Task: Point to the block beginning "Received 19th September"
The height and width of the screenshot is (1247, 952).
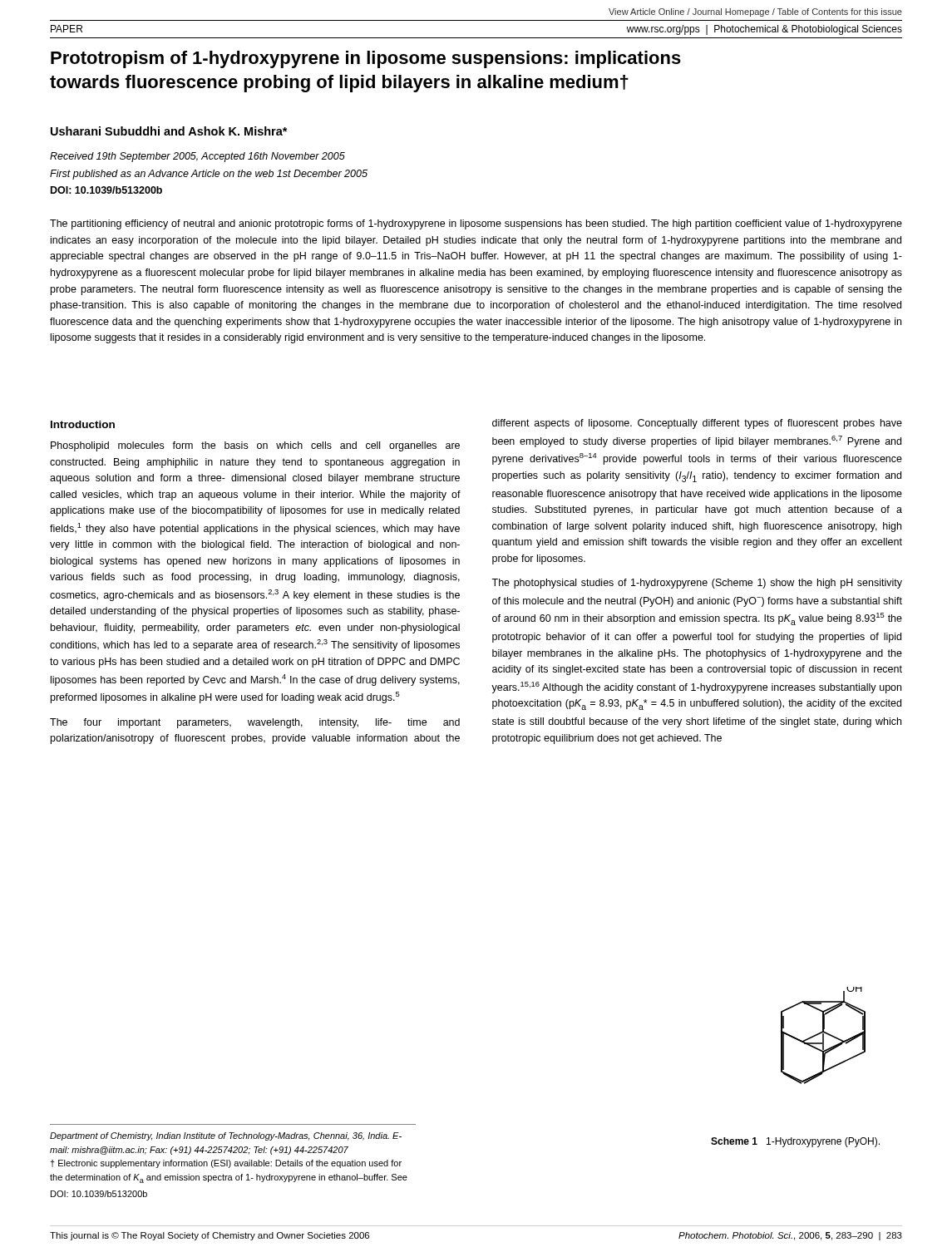Action: tap(209, 173)
